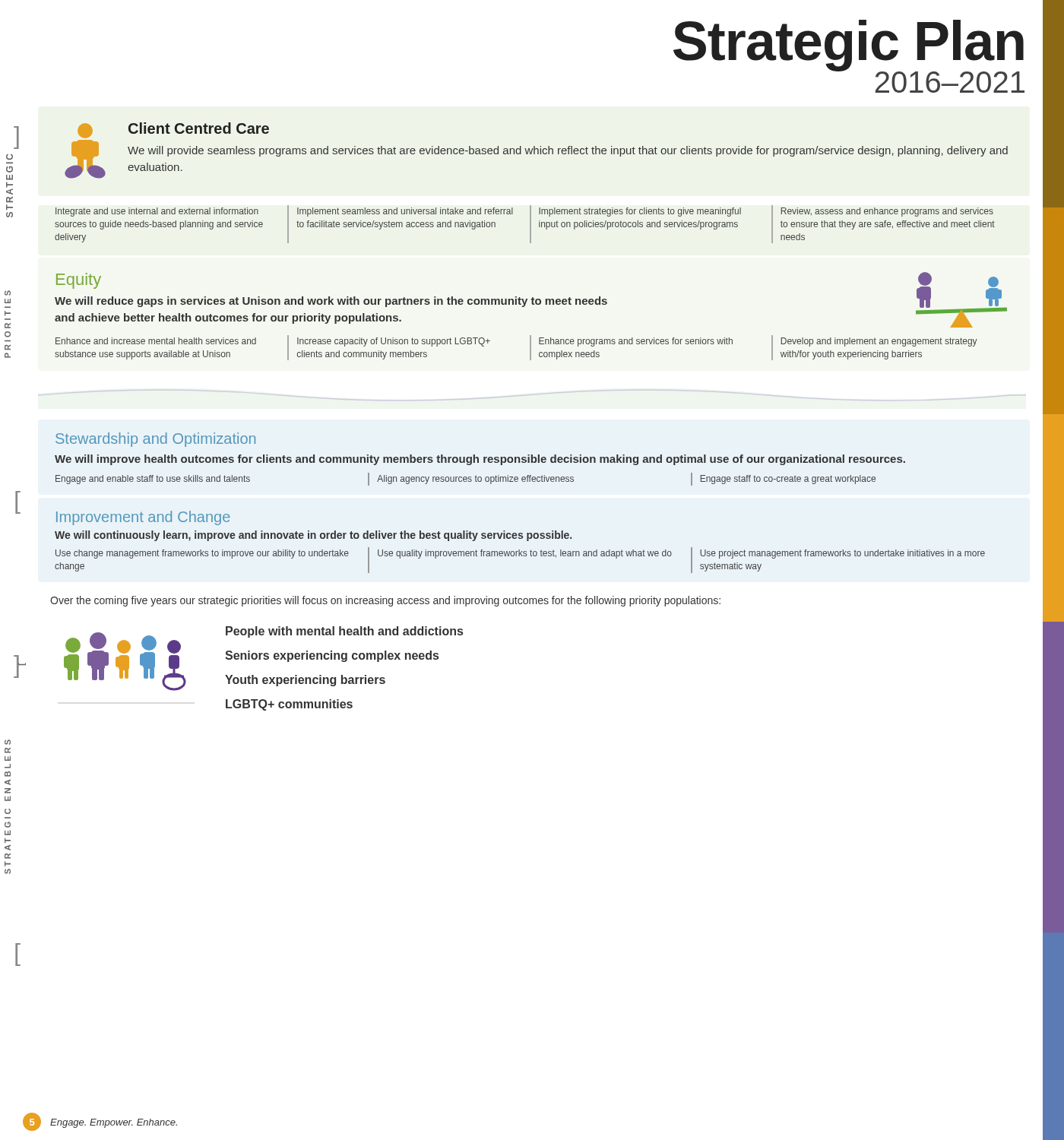Image resolution: width=1064 pixels, height=1140 pixels.
Task: Locate the block of text that opens with "Over the coming five years our strategic"
Action: click(x=385, y=601)
